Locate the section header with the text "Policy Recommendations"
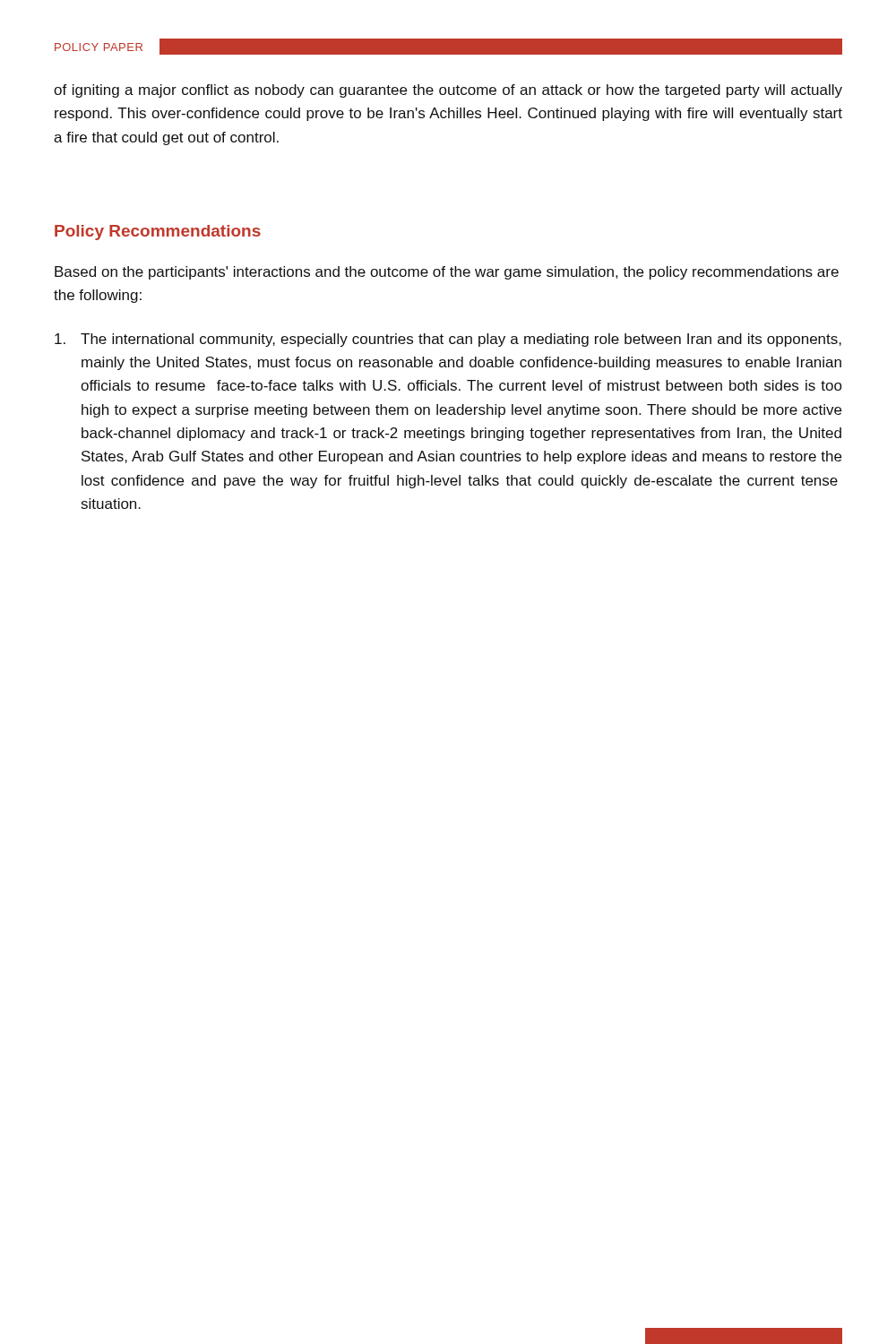Screen dimensions: 1344x896 [x=157, y=231]
